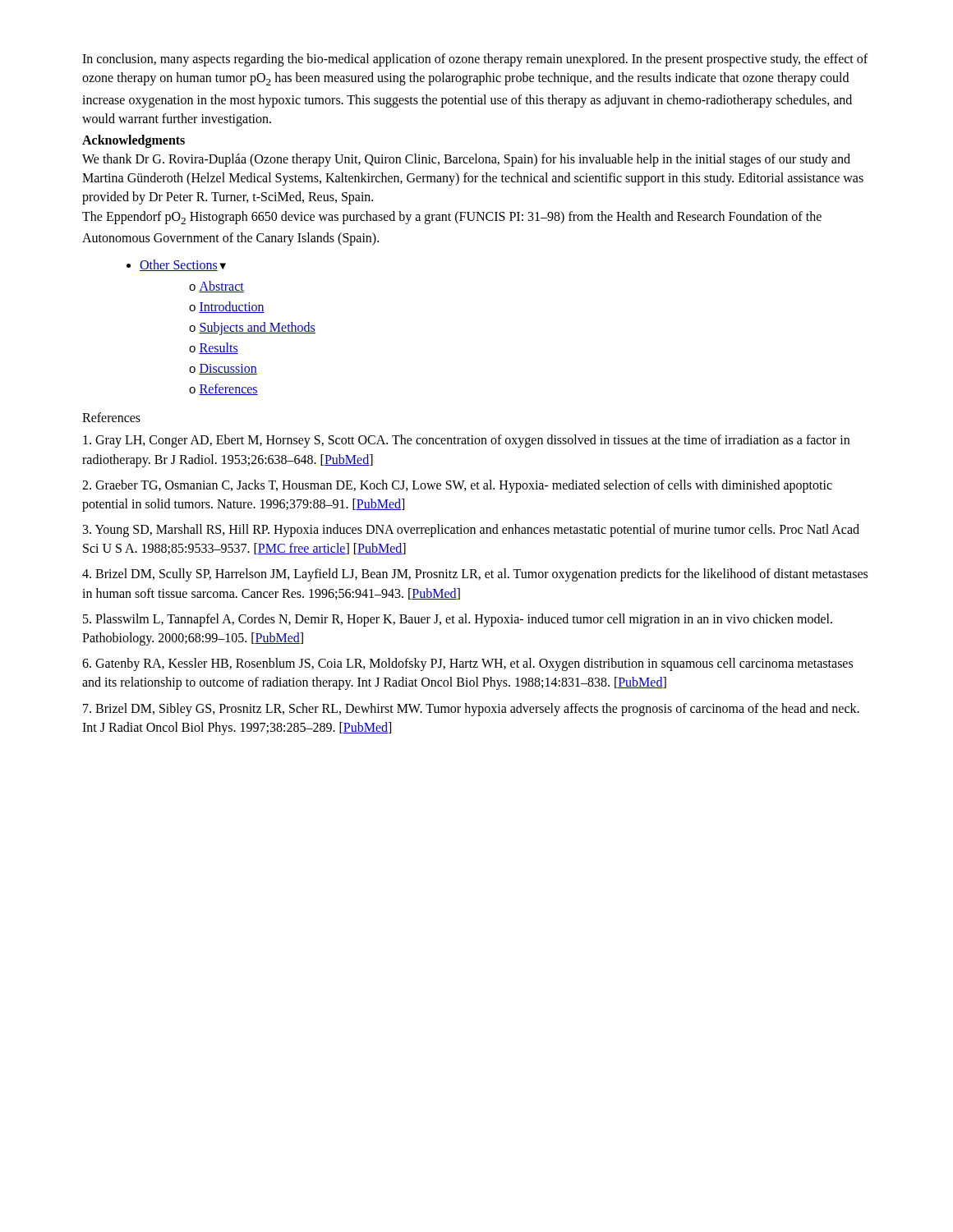The image size is (953, 1232).
Task: Click the passage that begins "In conclusion, many aspects regarding"
Action: coord(475,89)
